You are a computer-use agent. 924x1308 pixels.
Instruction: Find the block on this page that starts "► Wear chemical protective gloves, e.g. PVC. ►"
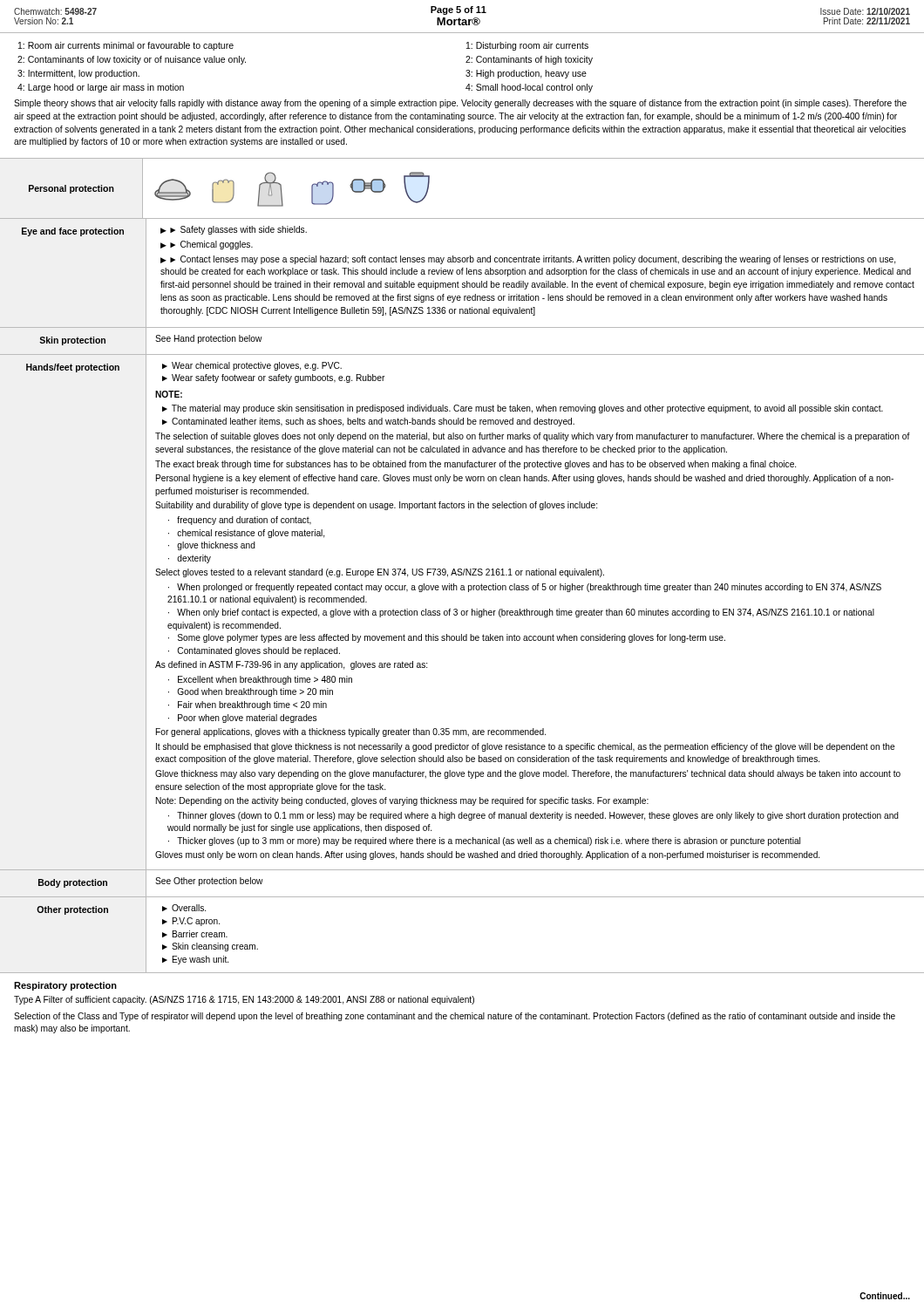[535, 611]
